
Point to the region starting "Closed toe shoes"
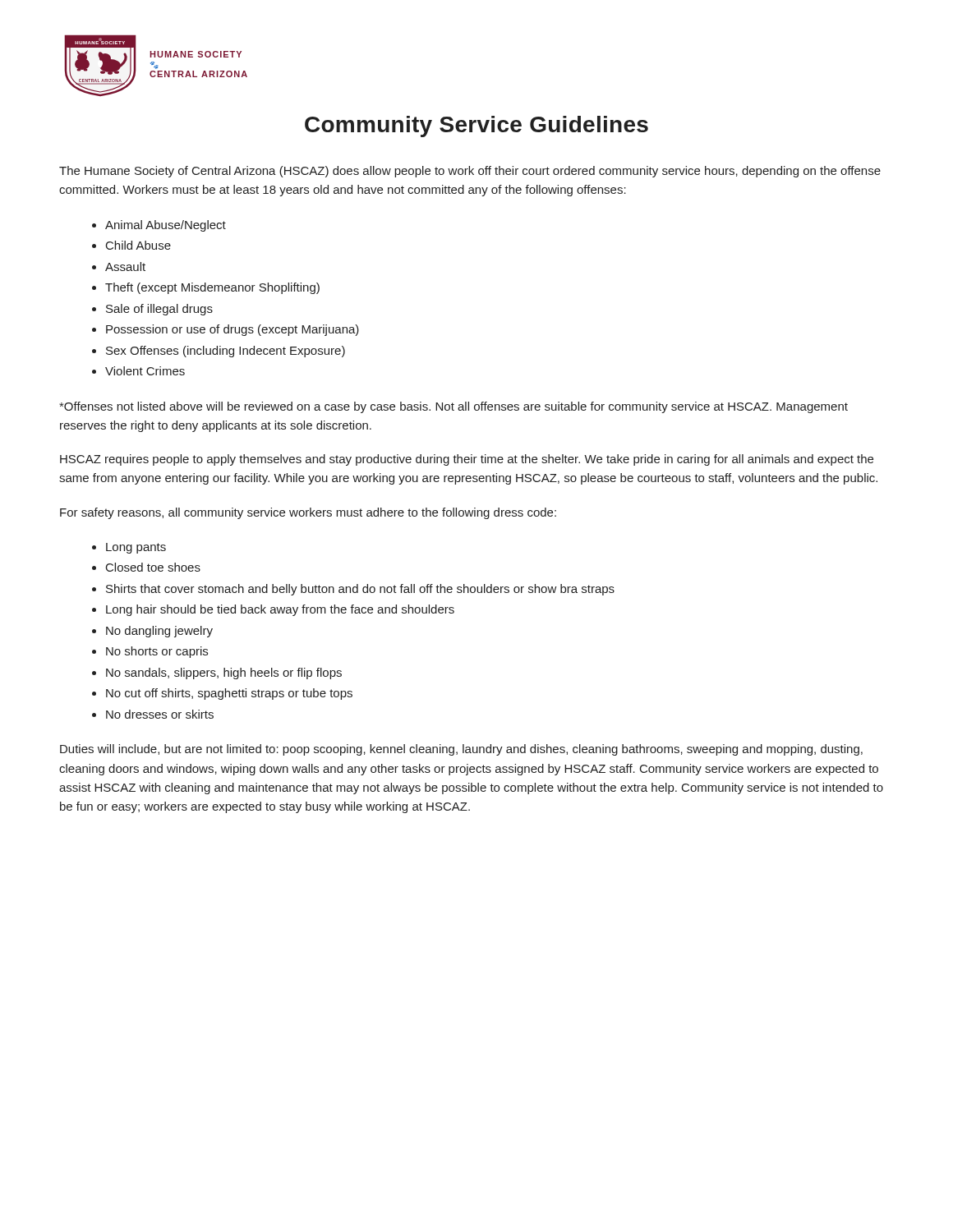tap(153, 567)
